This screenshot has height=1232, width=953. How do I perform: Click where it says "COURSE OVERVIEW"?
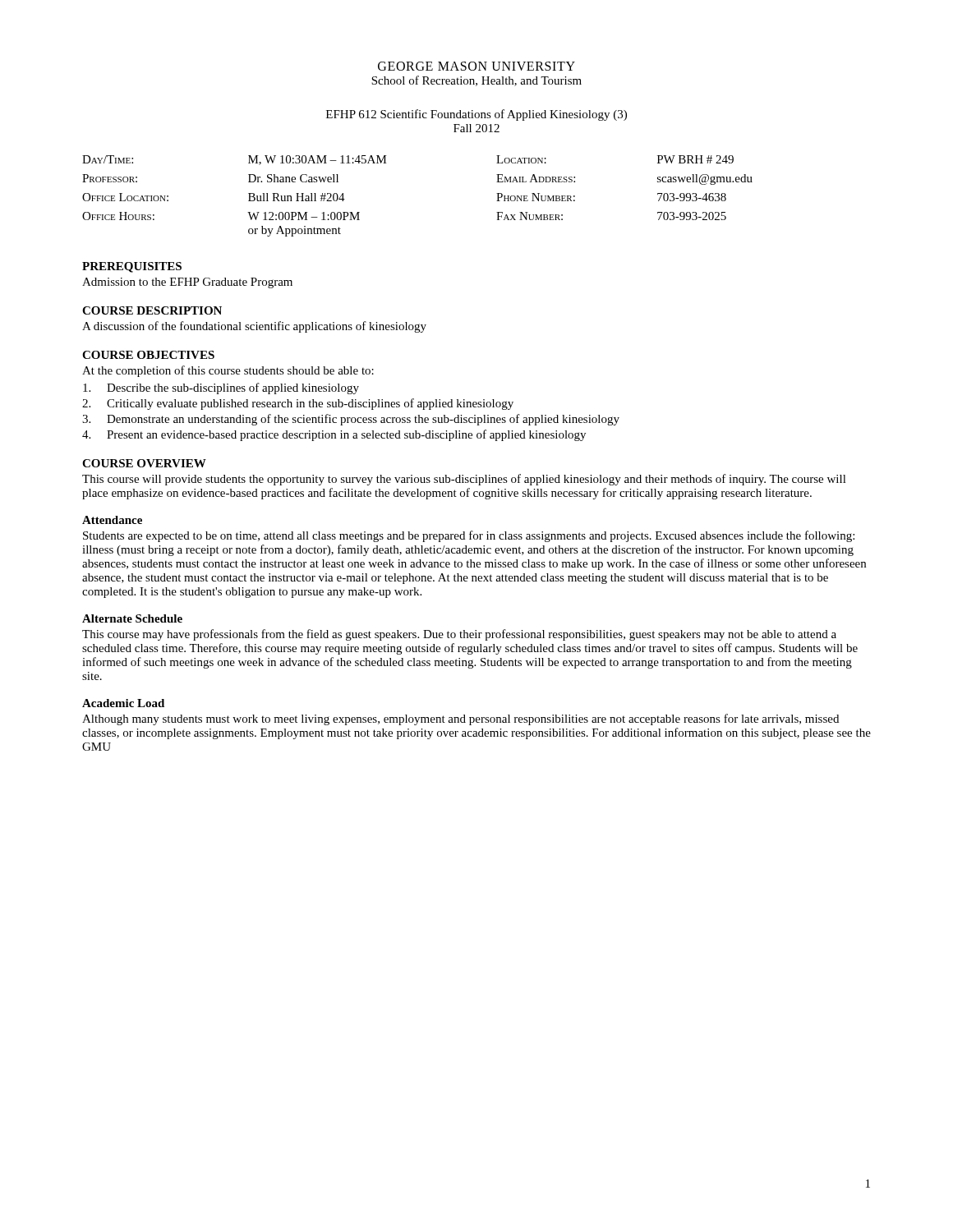pos(144,463)
